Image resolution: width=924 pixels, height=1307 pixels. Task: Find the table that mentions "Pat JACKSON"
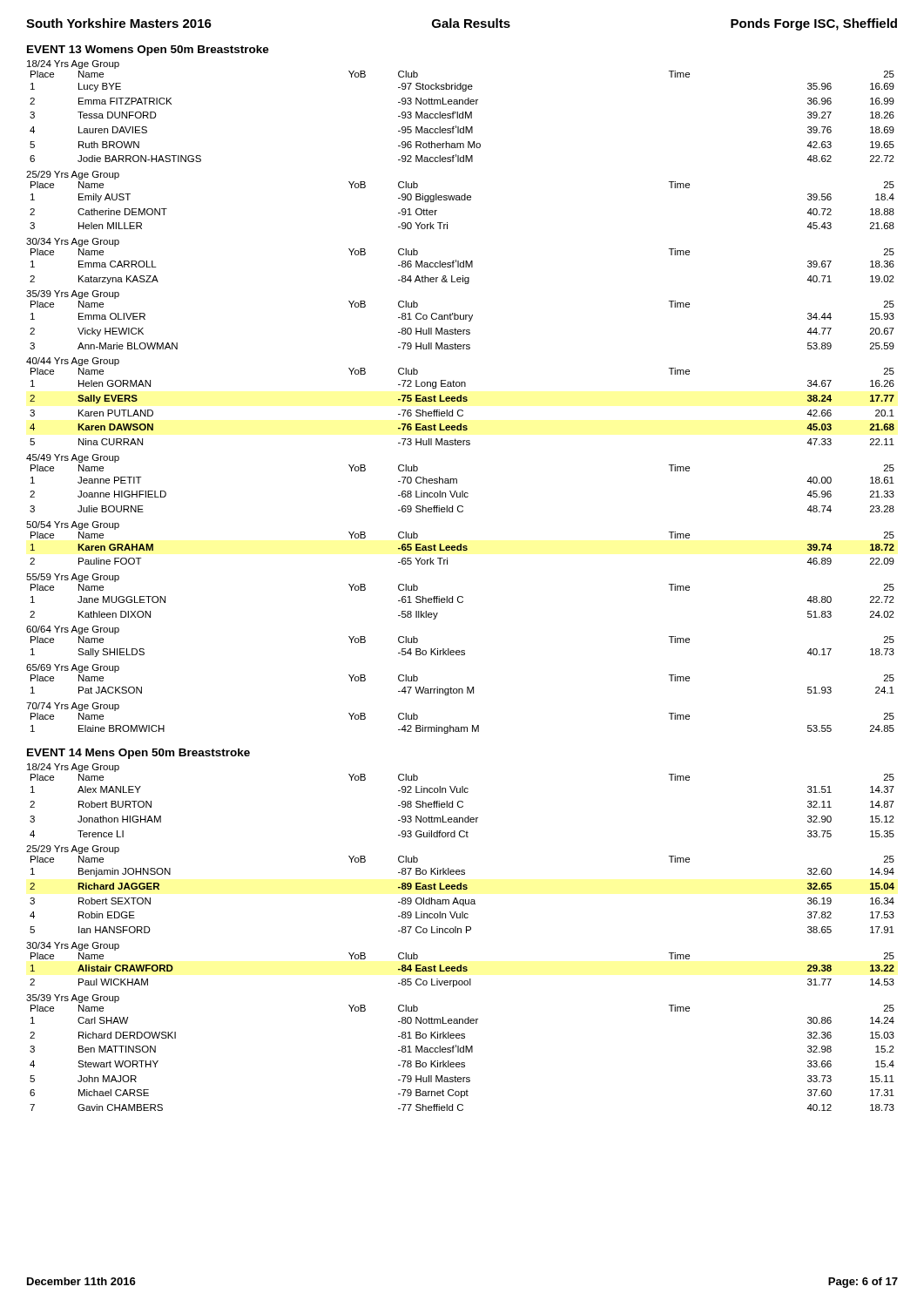pyautogui.click(x=462, y=685)
